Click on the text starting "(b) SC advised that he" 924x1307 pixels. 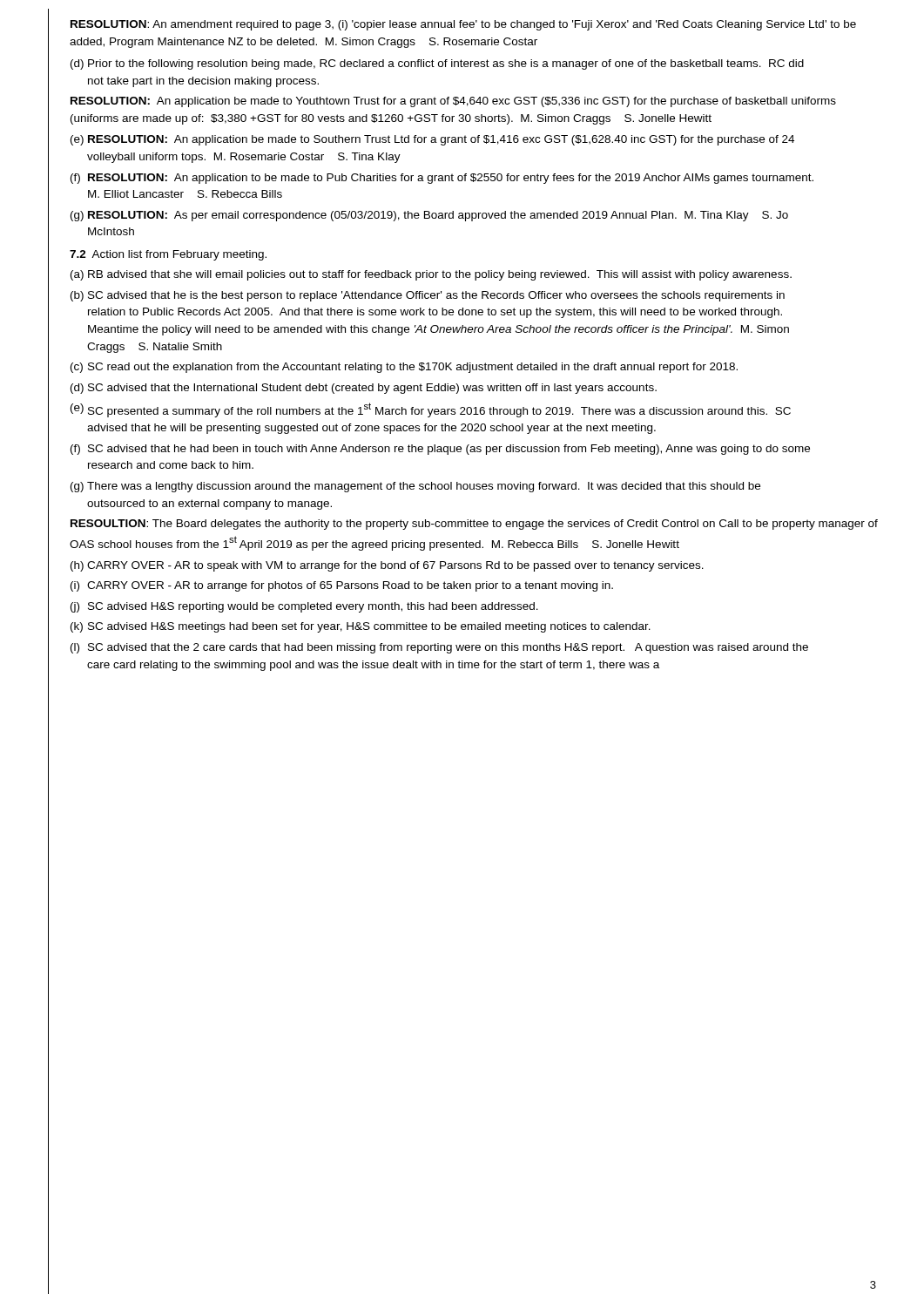444,321
